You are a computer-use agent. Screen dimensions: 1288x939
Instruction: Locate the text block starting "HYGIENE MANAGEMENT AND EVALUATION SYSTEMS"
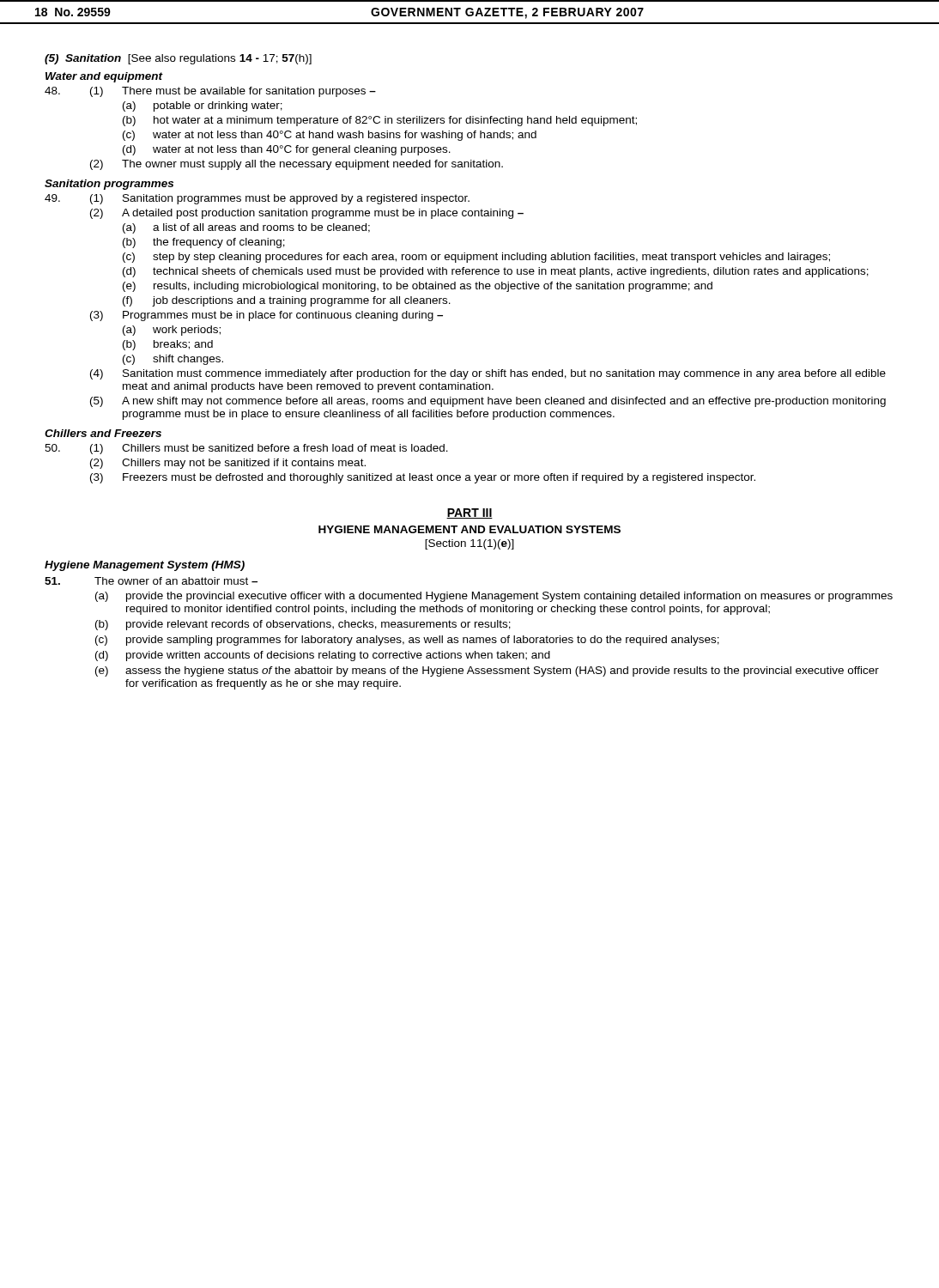point(470,536)
